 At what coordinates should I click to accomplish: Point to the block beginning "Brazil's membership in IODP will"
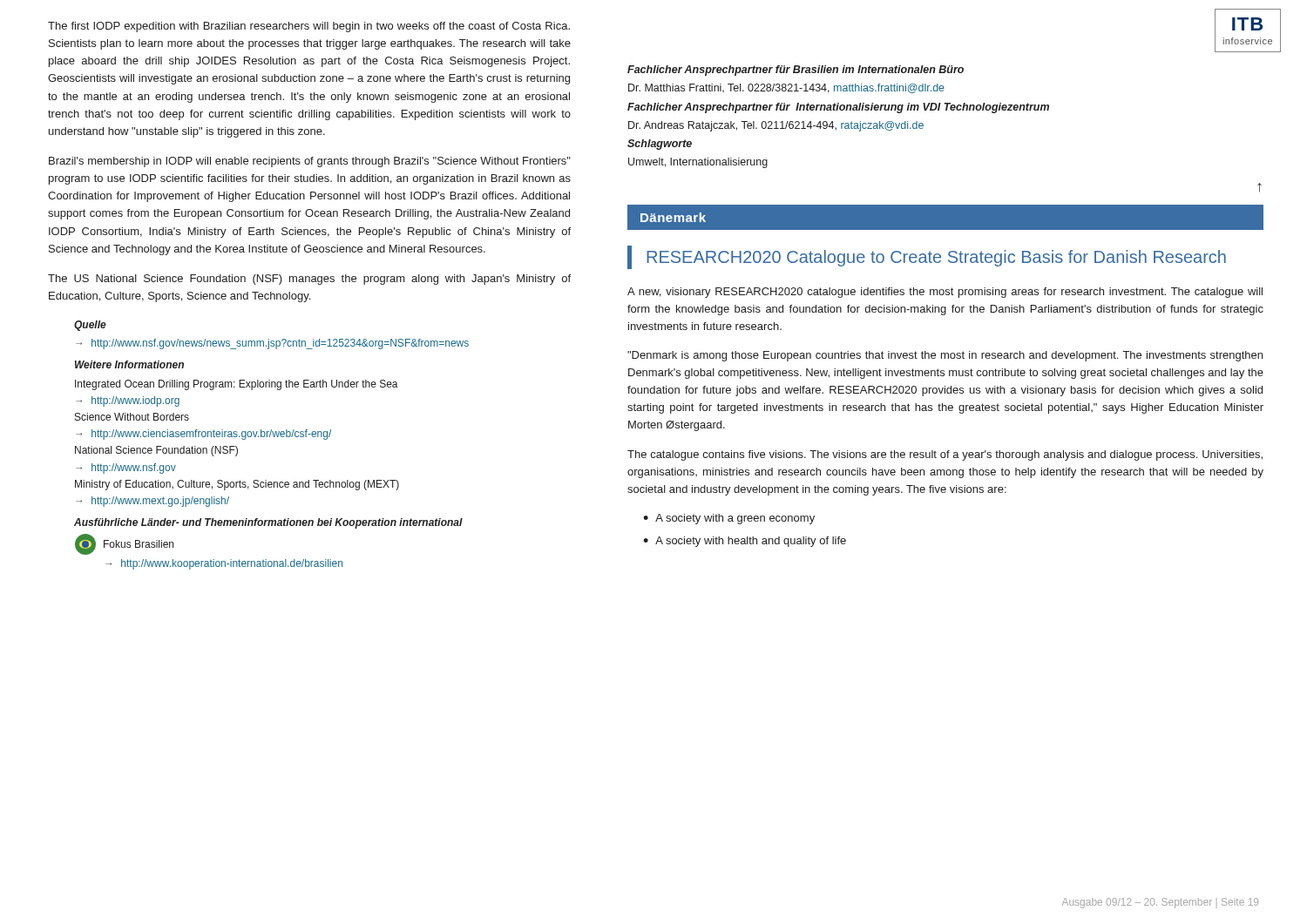309,205
